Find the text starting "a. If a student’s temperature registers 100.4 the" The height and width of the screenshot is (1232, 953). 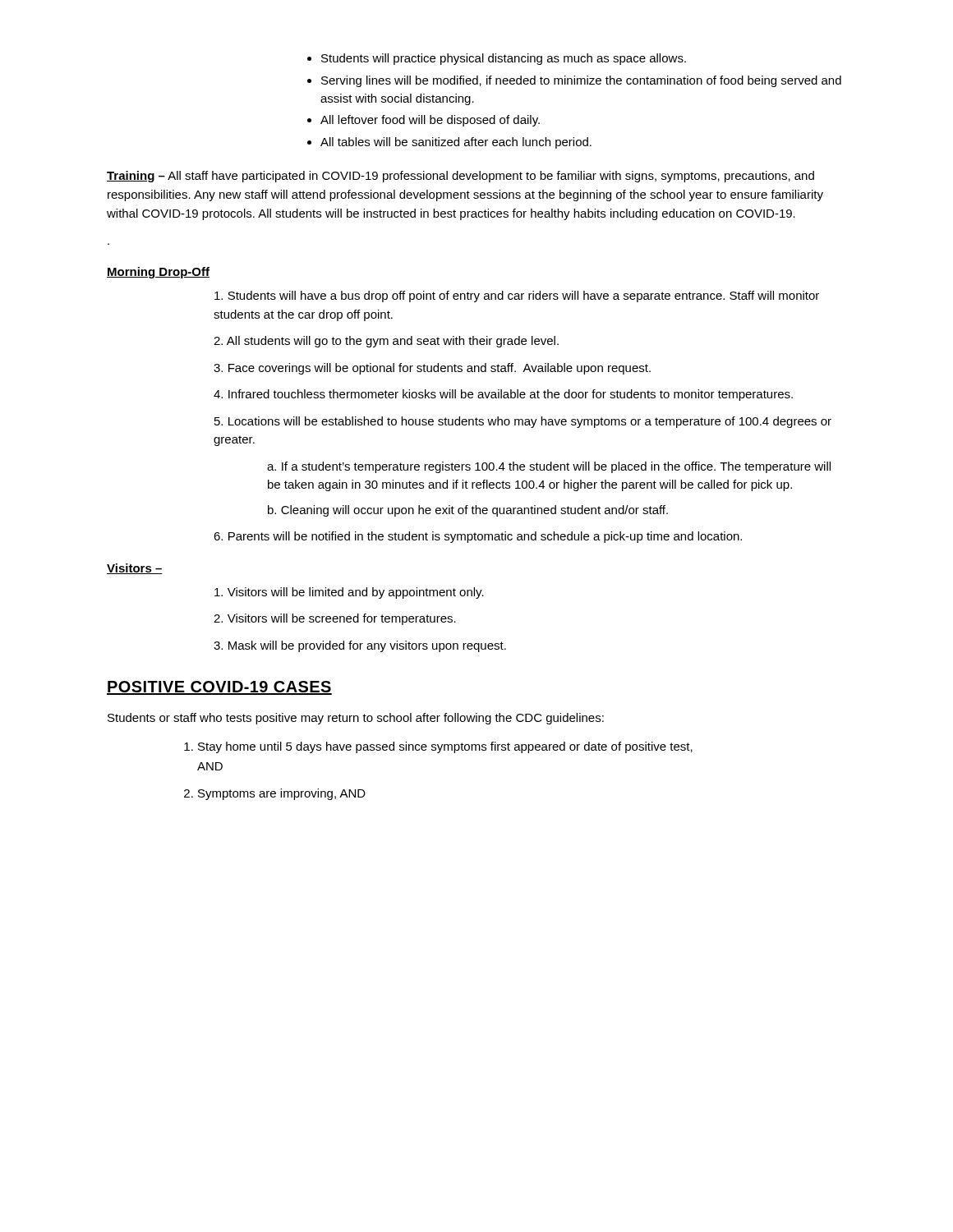point(549,475)
